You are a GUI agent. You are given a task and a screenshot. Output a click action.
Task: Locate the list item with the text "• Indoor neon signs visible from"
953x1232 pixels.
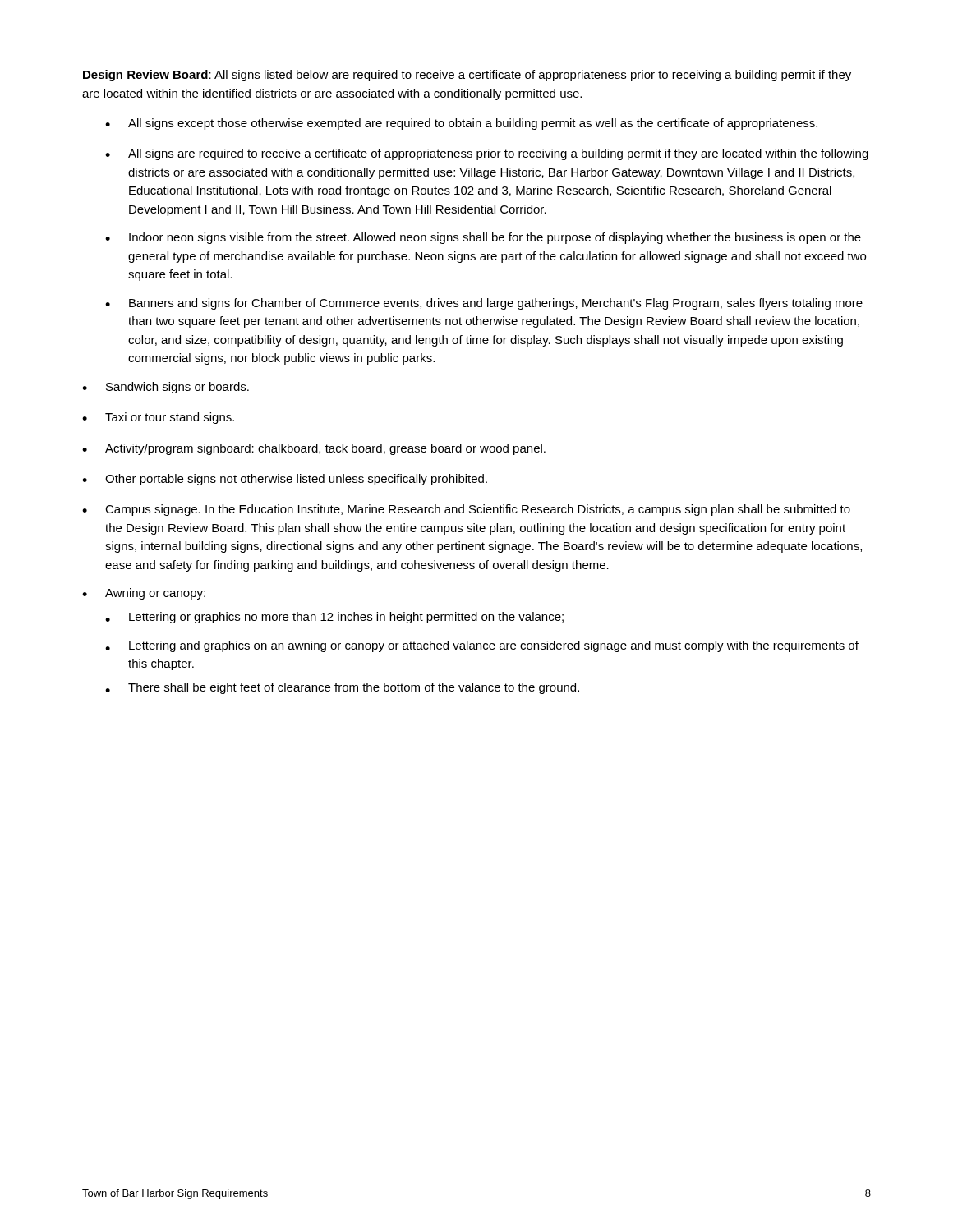coord(488,256)
